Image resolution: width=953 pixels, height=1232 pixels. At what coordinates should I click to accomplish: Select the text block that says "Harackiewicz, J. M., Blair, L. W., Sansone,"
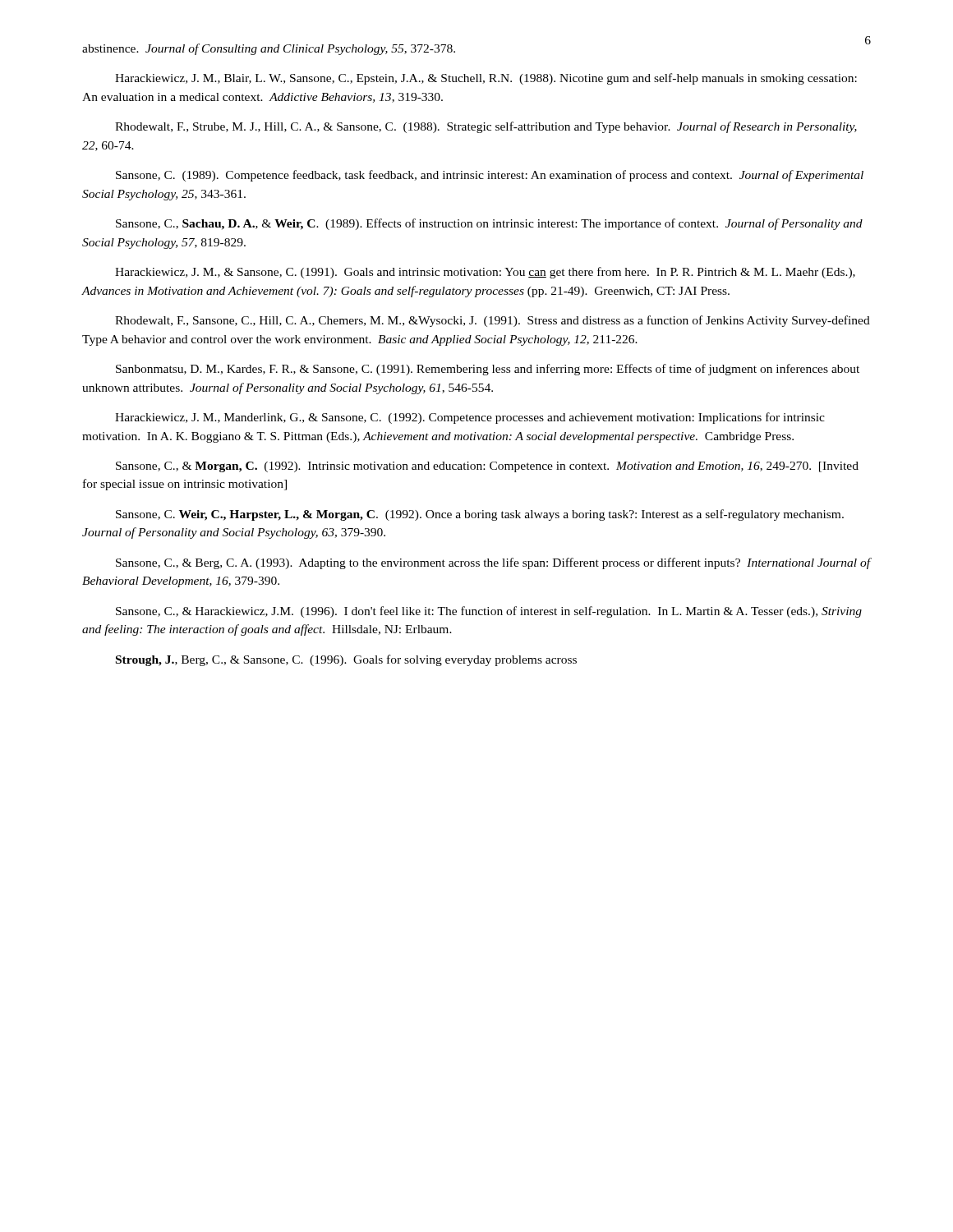pos(470,87)
